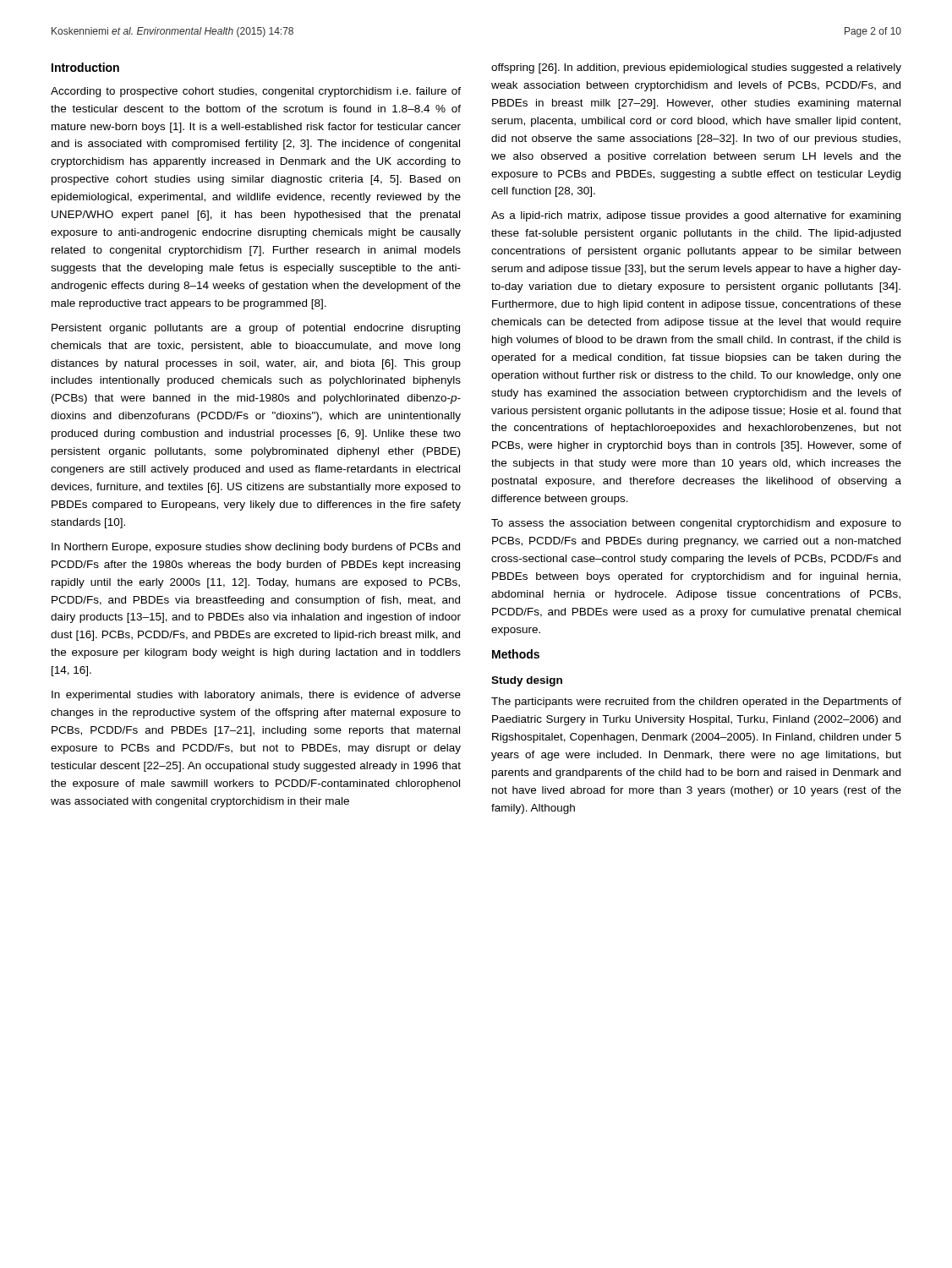Click the passage that begins "In Northern Europe, exposure studies"
952x1268 pixels.
(256, 609)
